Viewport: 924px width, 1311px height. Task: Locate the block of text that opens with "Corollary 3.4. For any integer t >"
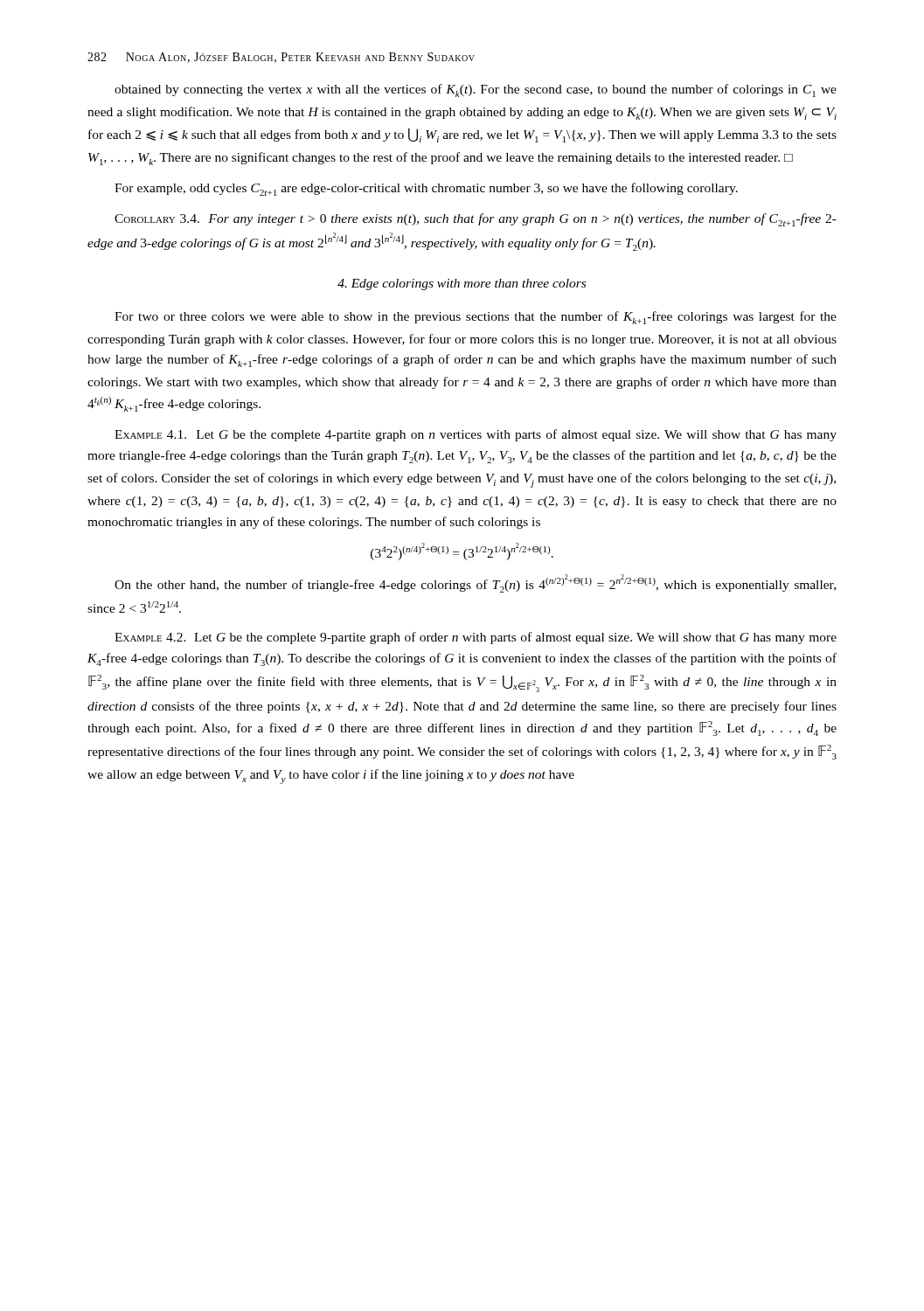click(462, 232)
